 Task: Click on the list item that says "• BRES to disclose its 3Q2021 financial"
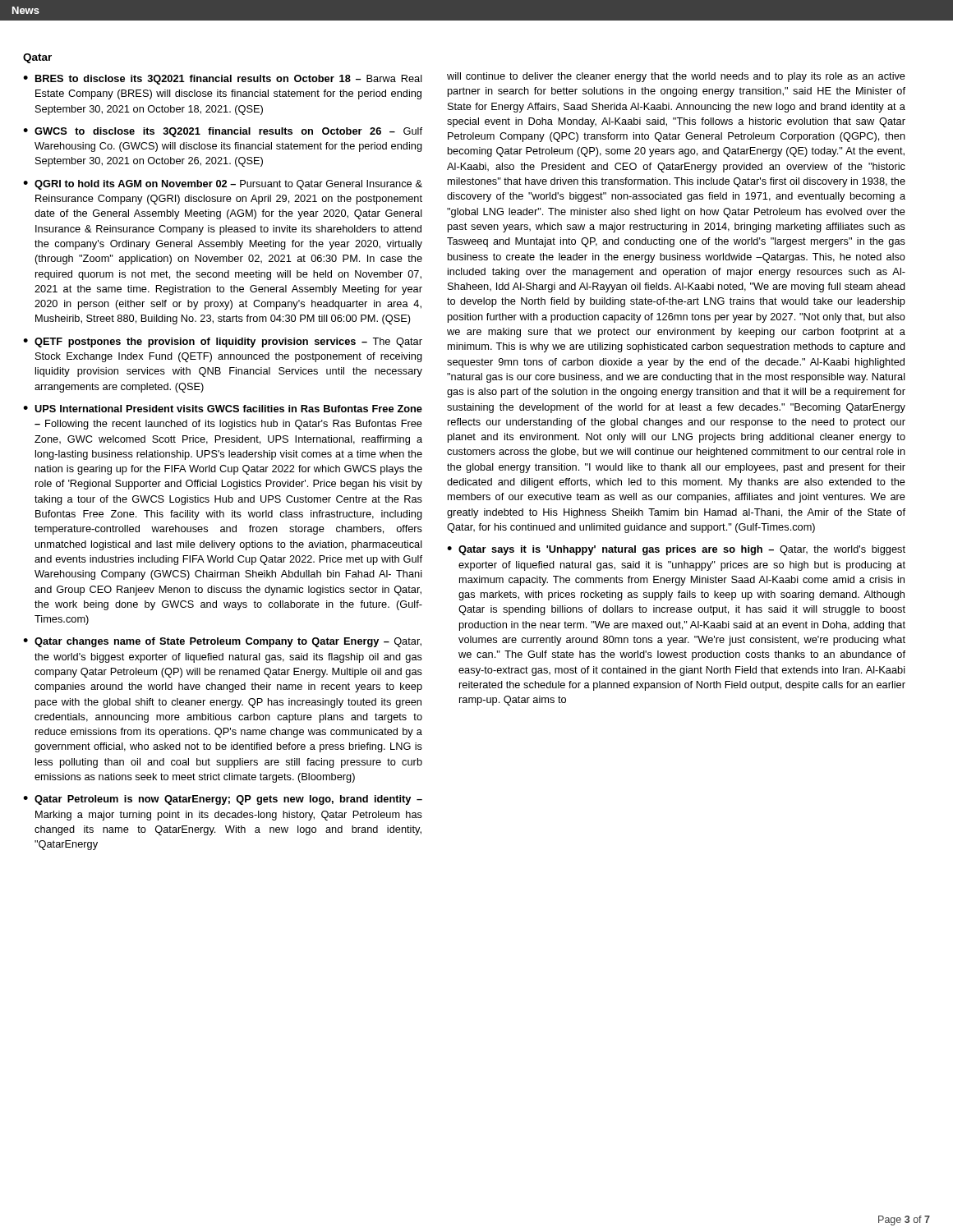click(x=223, y=94)
